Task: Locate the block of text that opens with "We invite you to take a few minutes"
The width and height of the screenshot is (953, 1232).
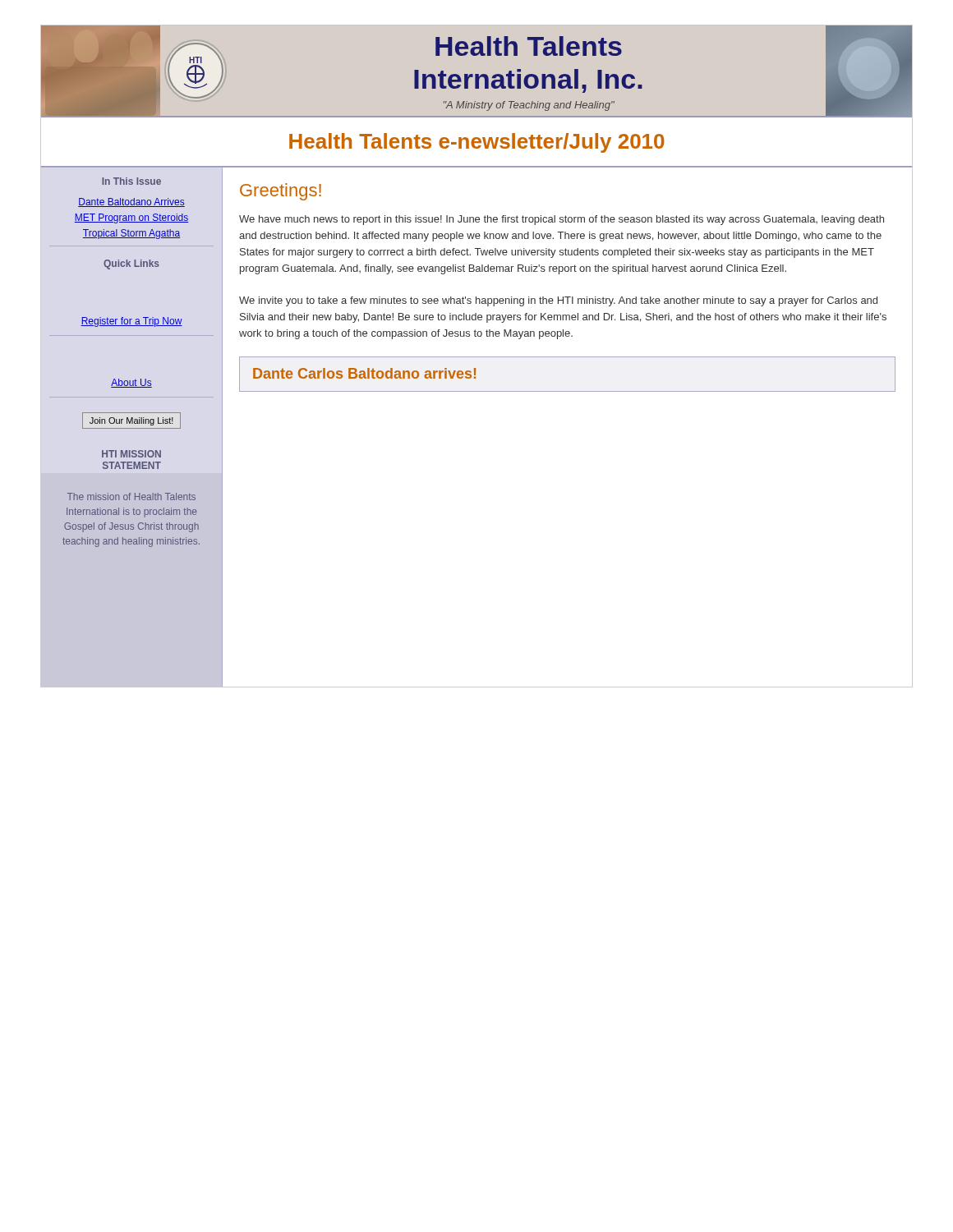Action: coord(567,317)
